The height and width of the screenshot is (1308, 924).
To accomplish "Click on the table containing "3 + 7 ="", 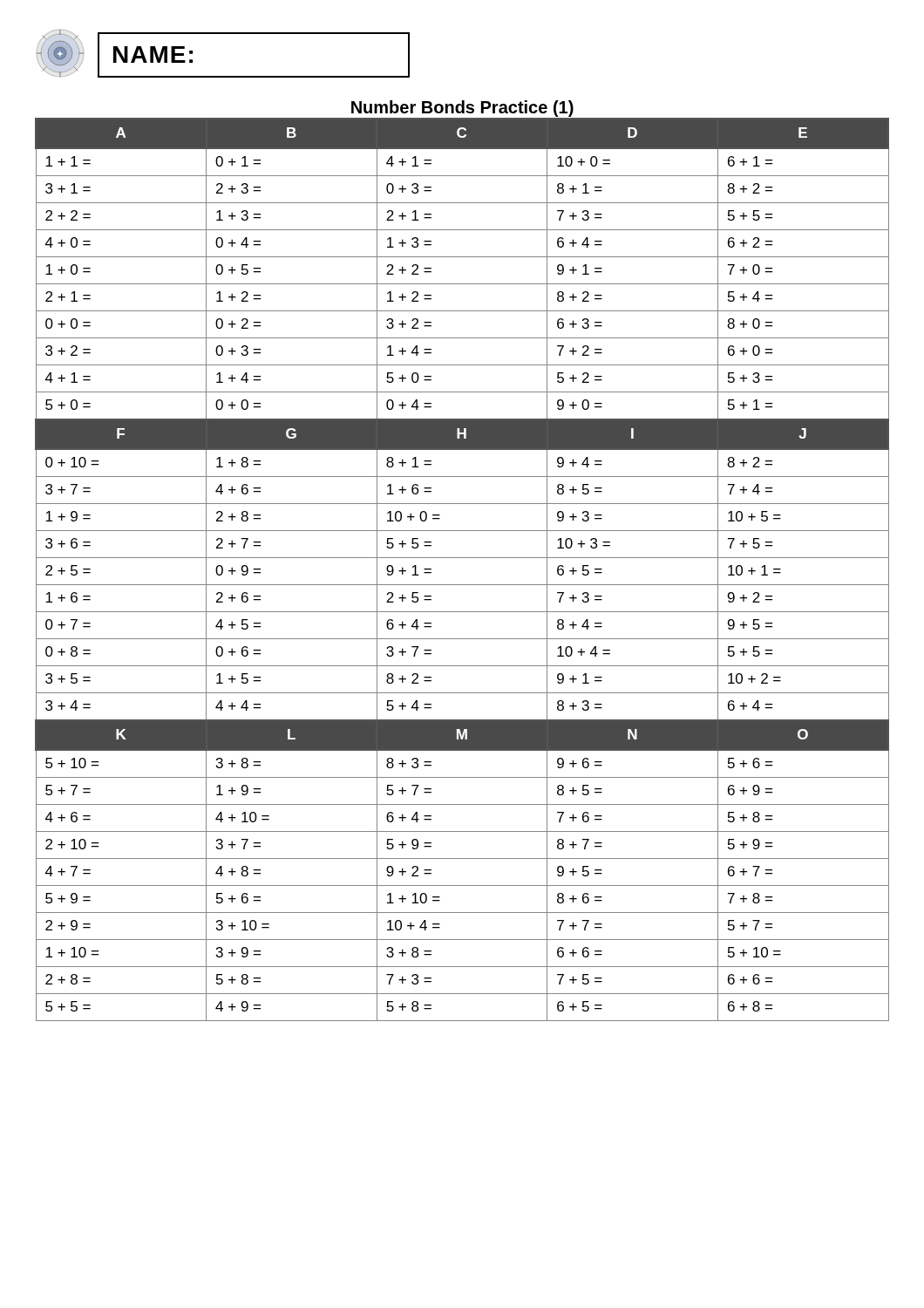I will [462, 559].
